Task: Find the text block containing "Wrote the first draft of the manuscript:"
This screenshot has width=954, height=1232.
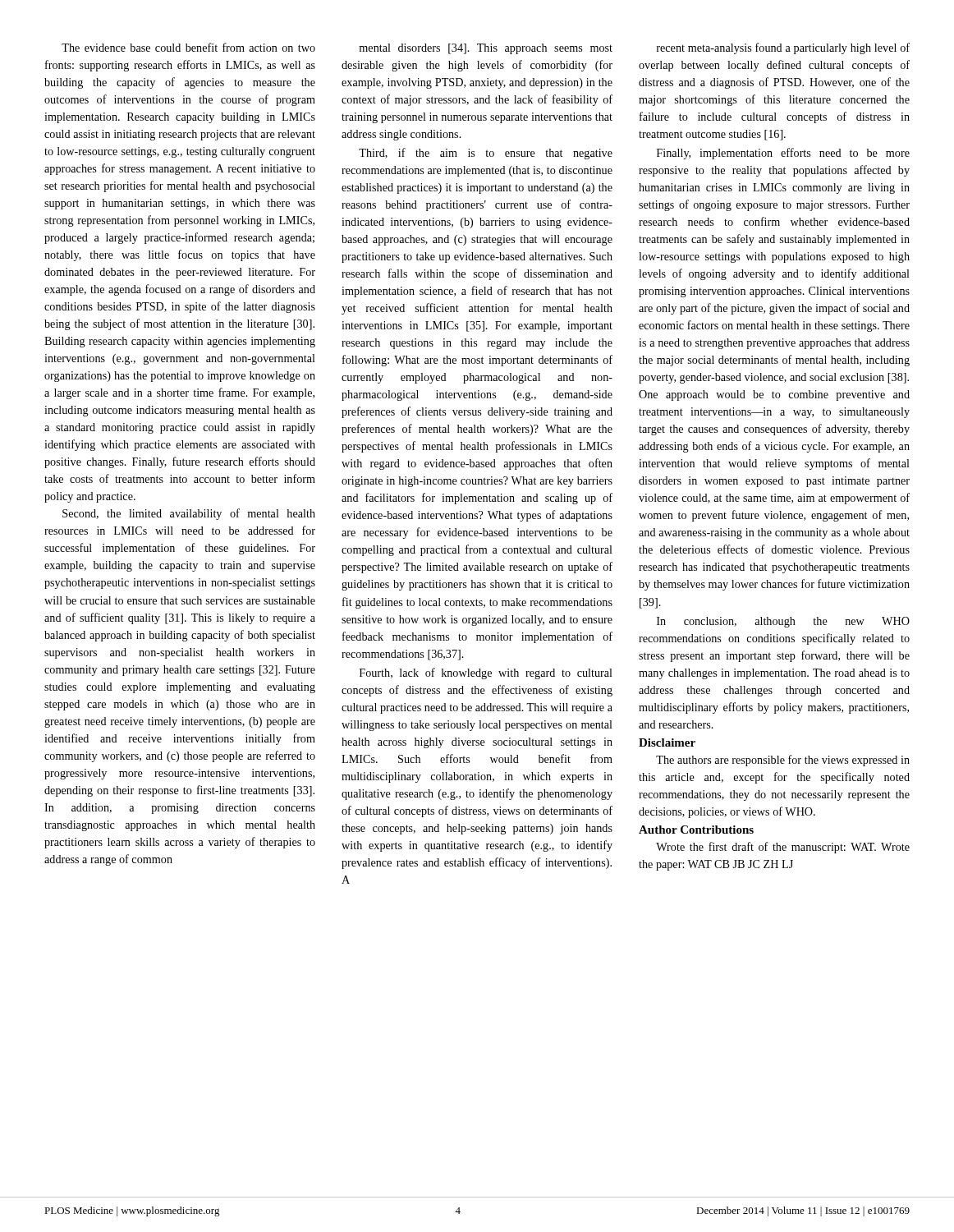Action: (774, 856)
